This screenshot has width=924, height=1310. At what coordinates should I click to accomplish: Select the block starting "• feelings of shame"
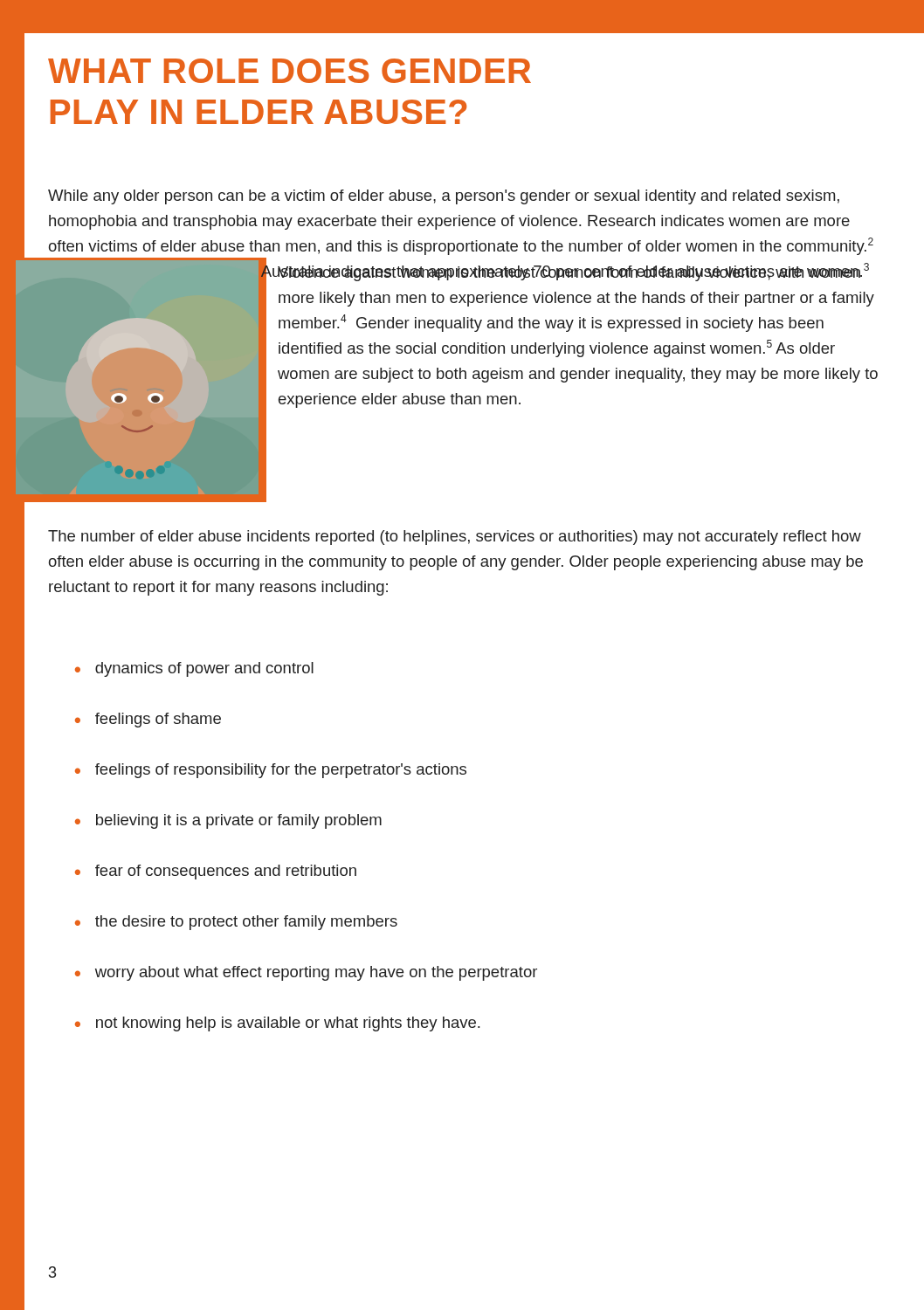[148, 720]
